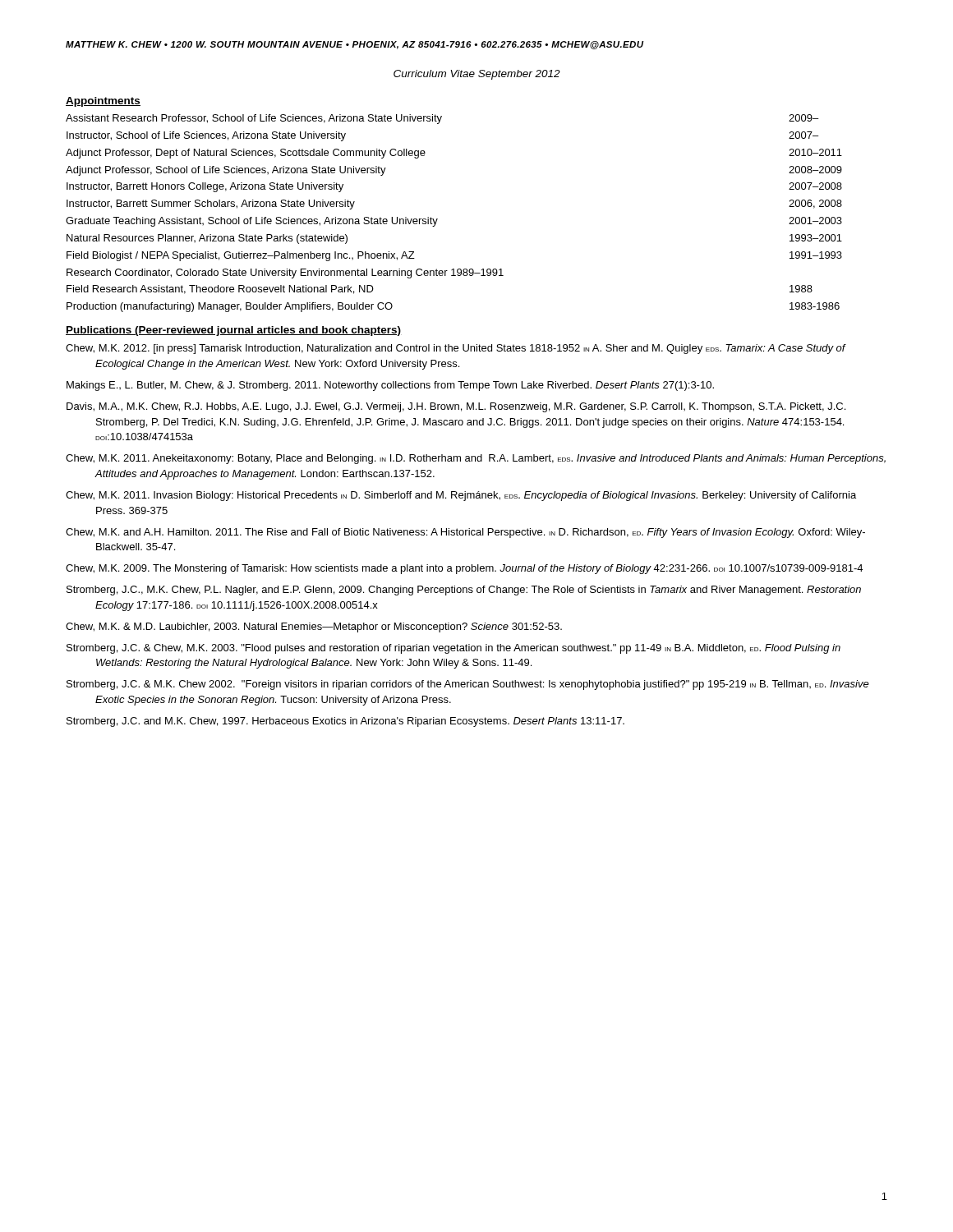This screenshot has width=953, height=1232.
Task: Select the list item that reads "Stromberg, J.C. and M.K. Chew, 1997."
Action: [345, 721]
